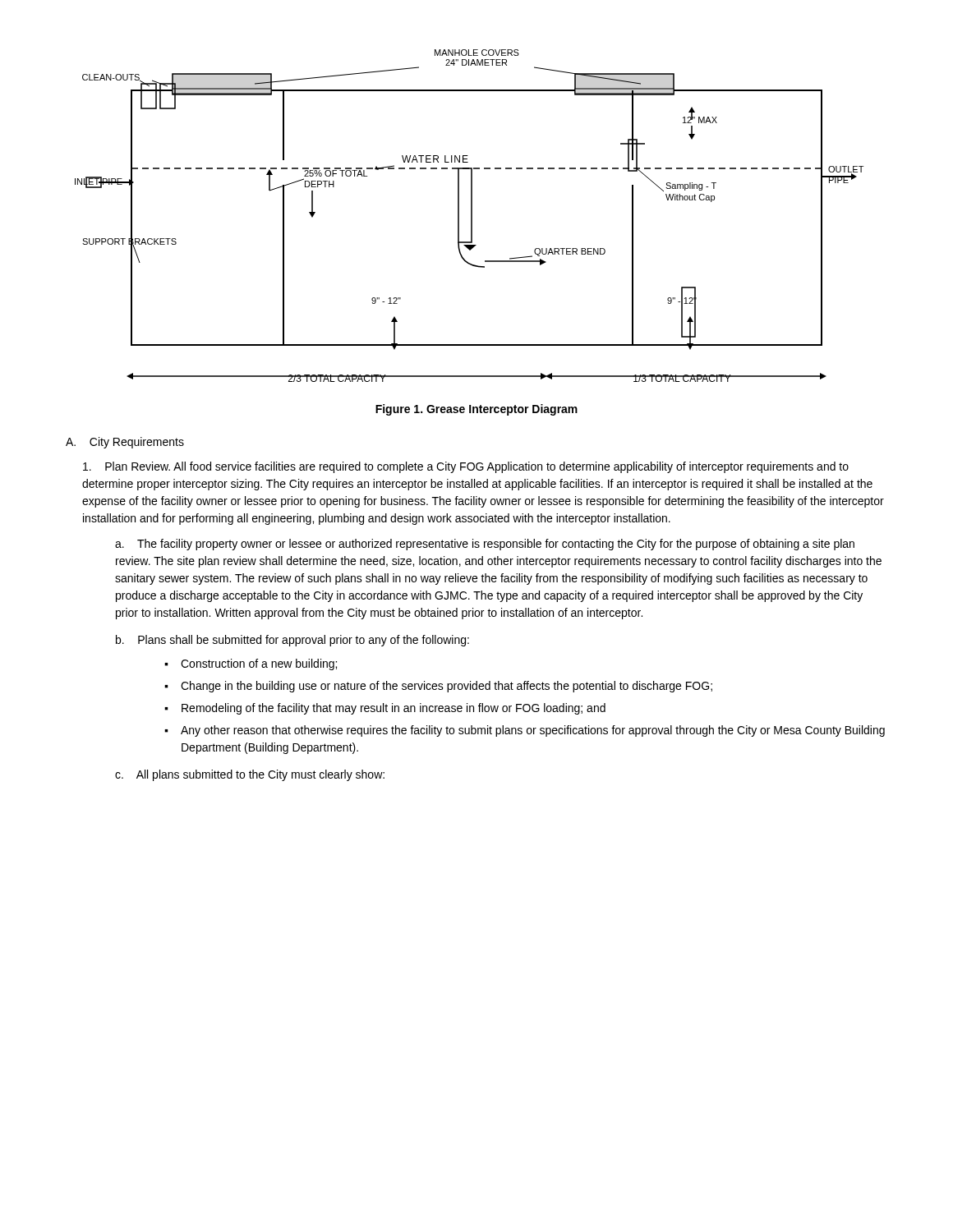Find the caption that says "Figure 1. Grease Interceptor Diagram"
Screen dimensions: 1232x953
click(476, 409)
